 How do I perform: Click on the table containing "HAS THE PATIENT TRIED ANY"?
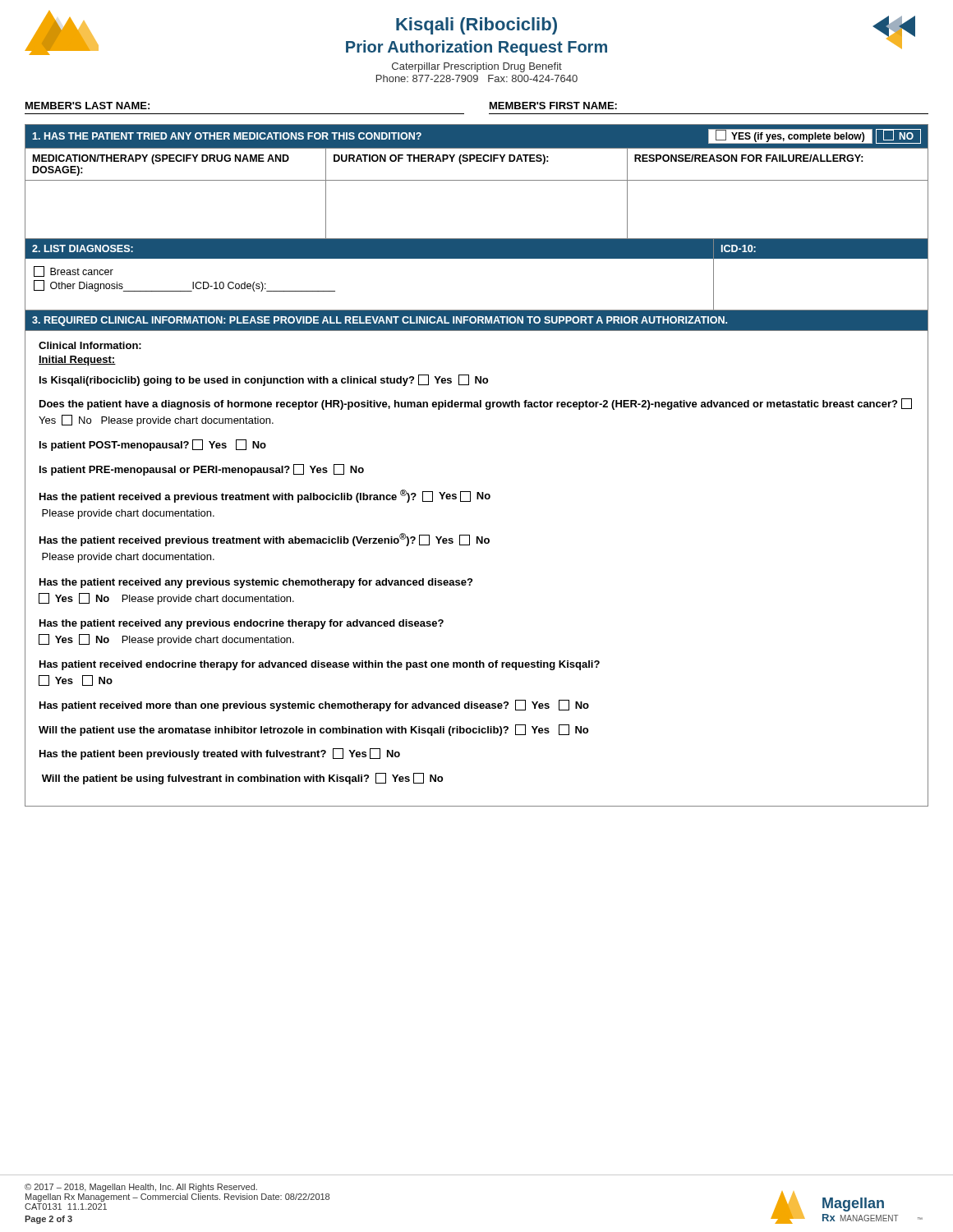click(476, 181)
